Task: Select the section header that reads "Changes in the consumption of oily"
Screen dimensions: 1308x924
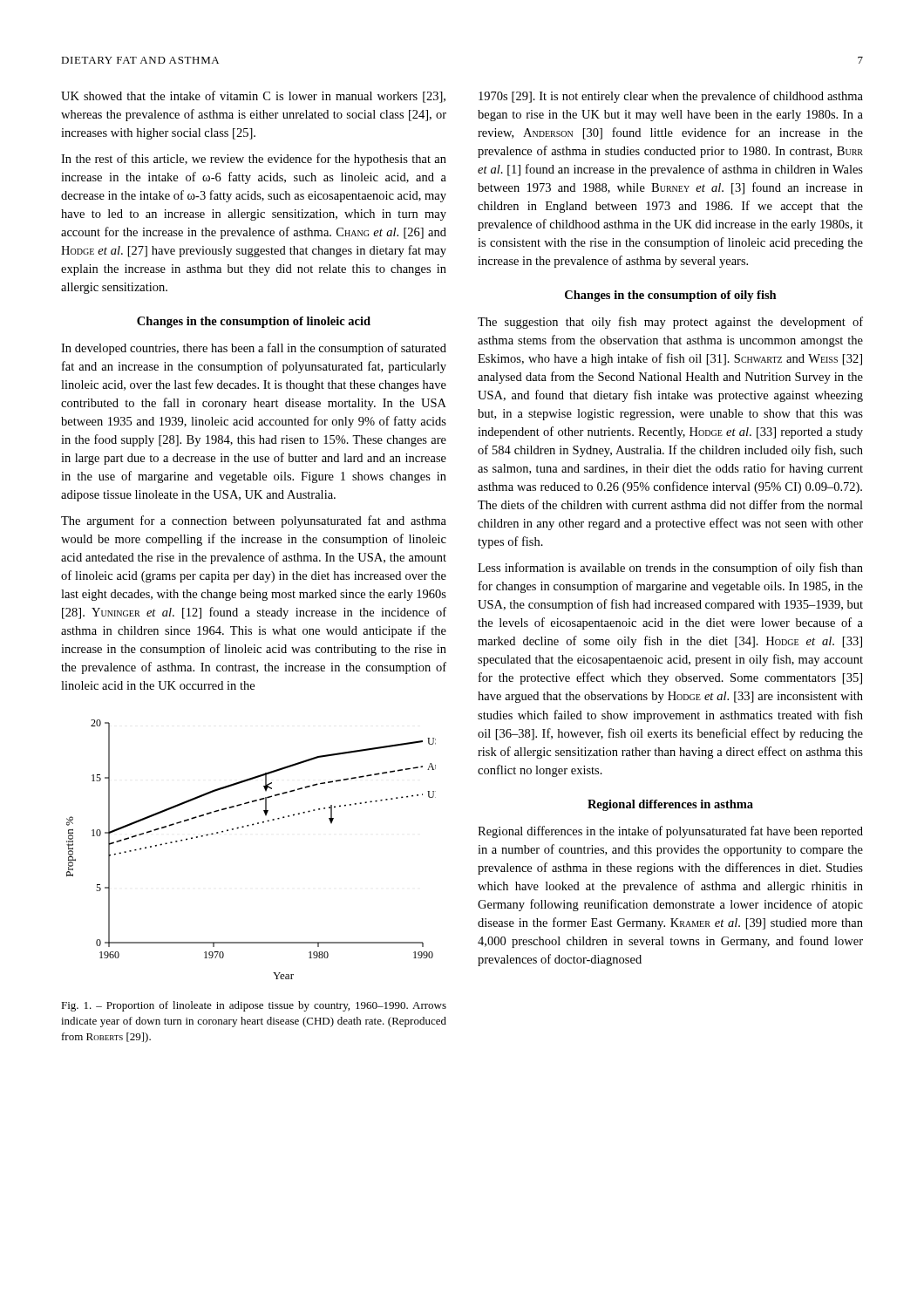Action: click(x=670, y=295)
